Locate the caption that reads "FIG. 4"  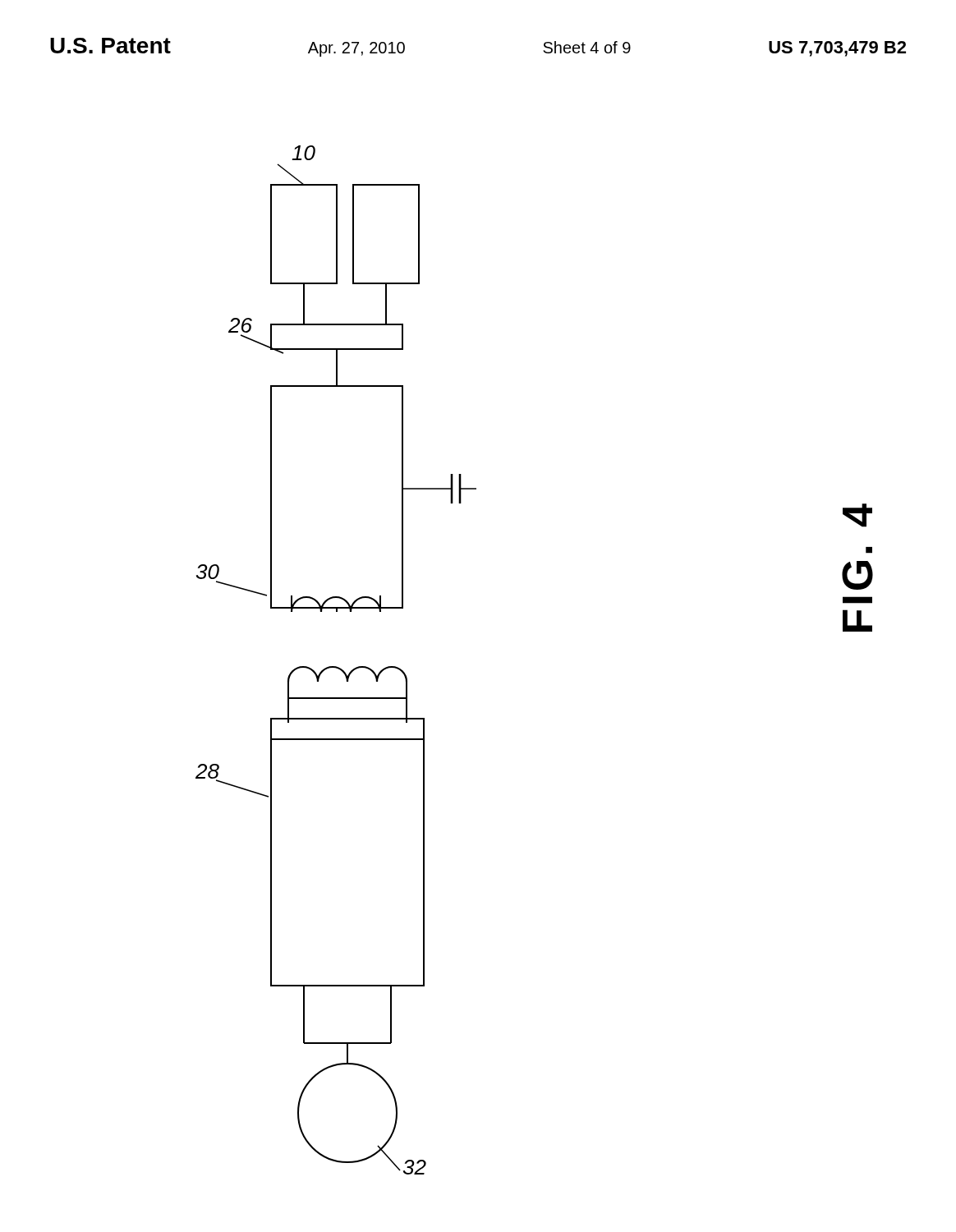pos(857,568)
